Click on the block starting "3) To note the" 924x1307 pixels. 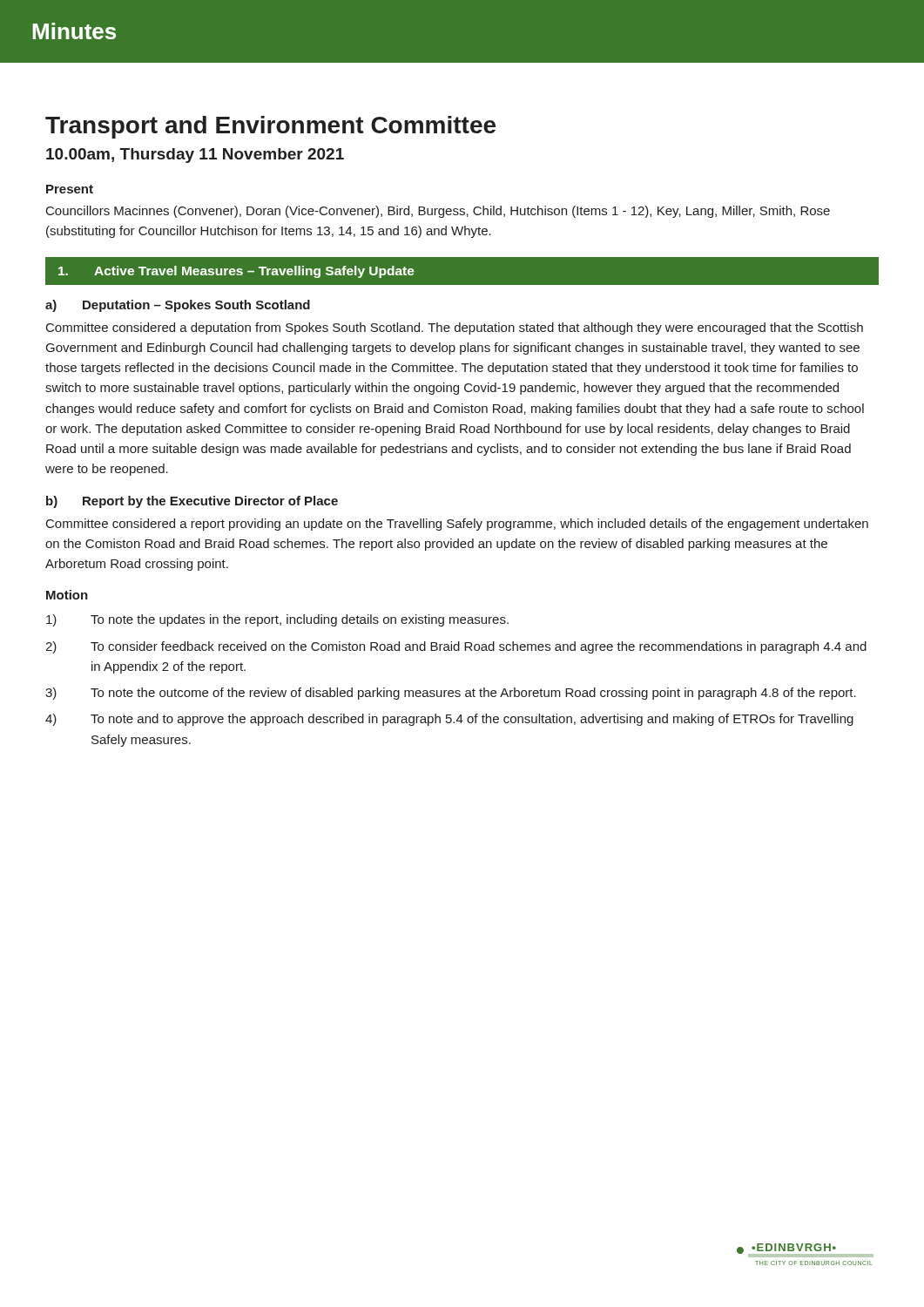pyautogui.click(x=451, y=692)
